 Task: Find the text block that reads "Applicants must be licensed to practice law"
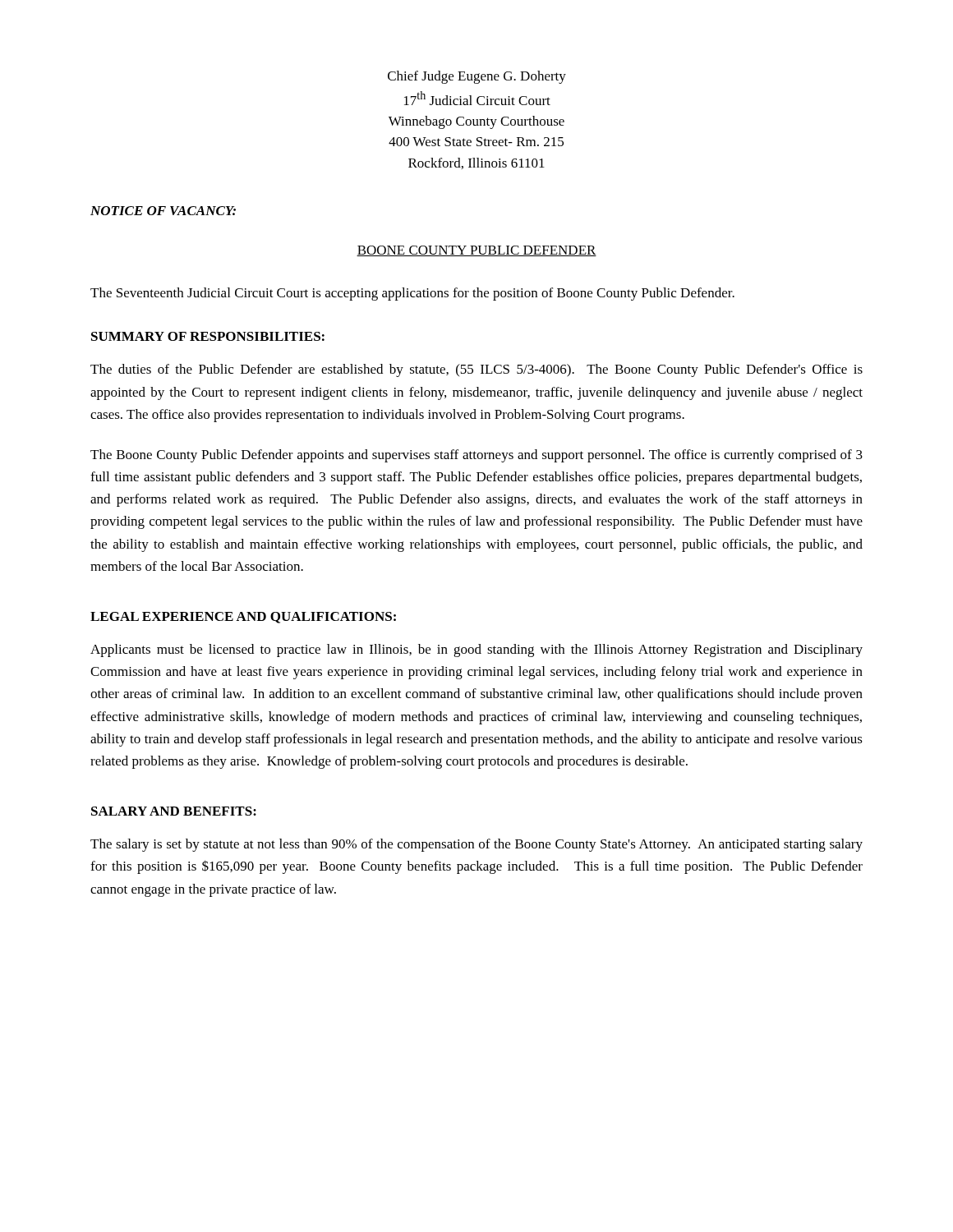coord(476,705)
